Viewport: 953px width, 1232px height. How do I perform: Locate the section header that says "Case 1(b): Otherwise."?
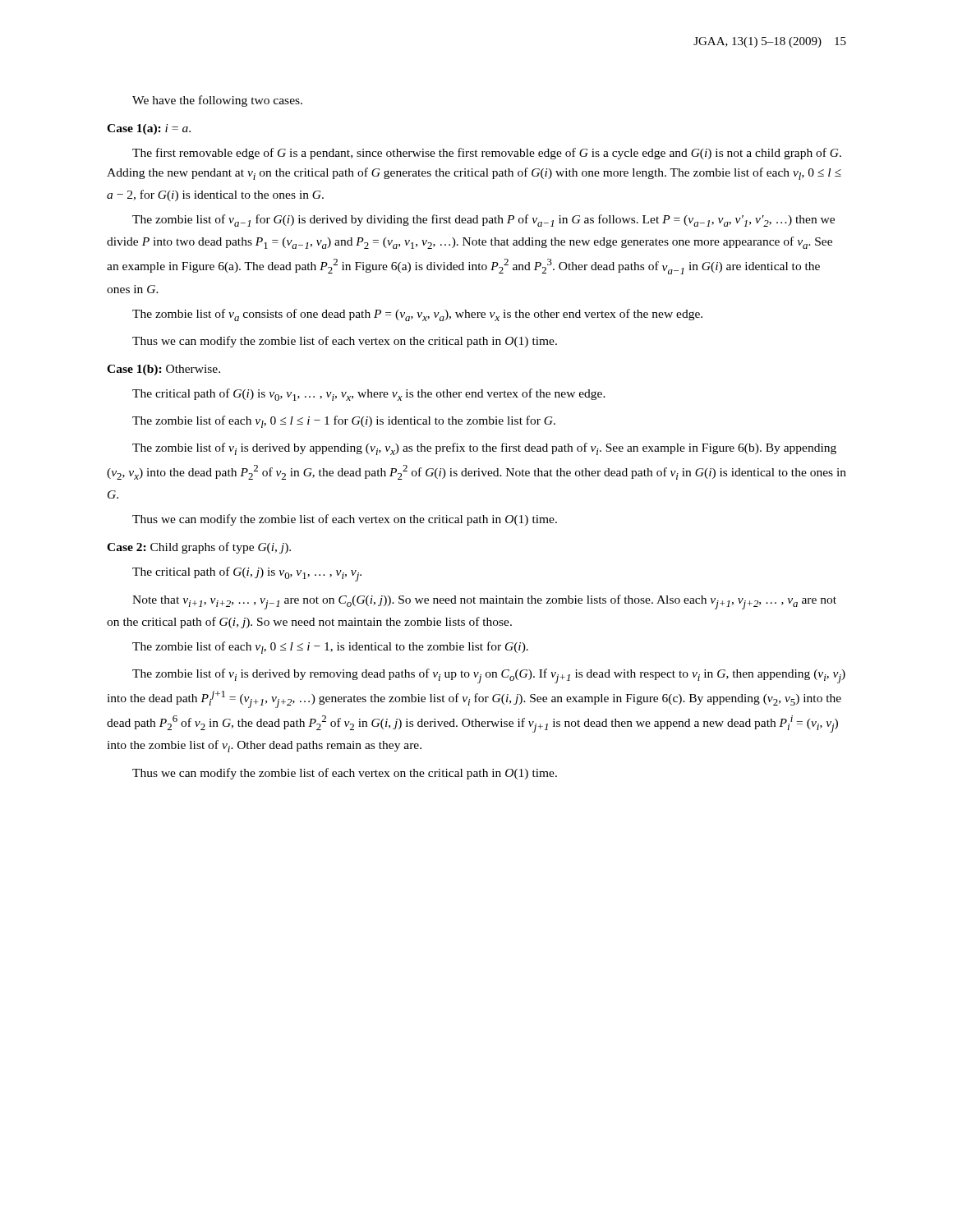[163, 370]
